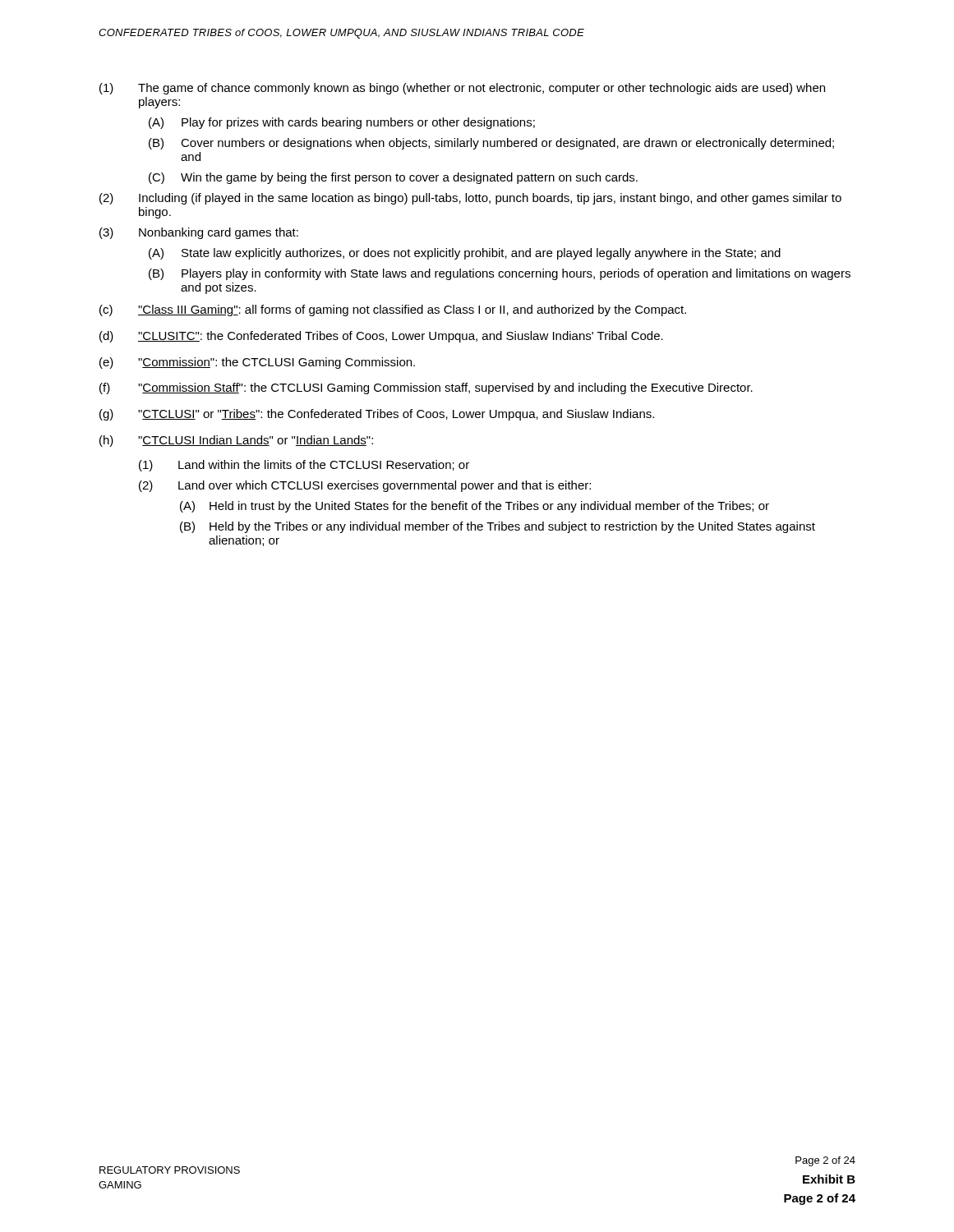This screenshot has height=1232, width=954.
Task: Where is the passage that starts "(f) "Commission Staff": the CTCLUSI"?
Action: pyautogui.click(x=477, y=388)
